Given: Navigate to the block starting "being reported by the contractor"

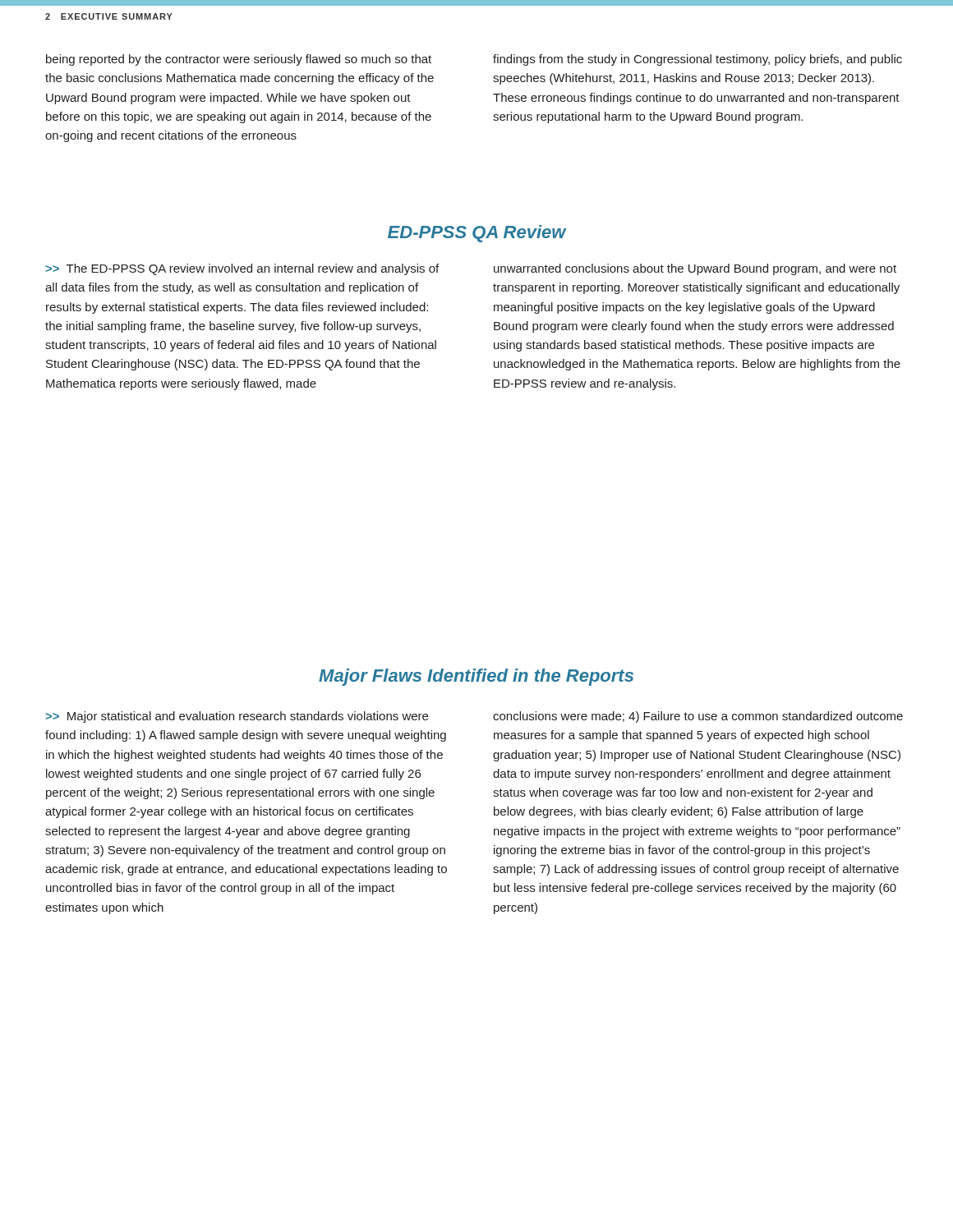Looking at the screenshot, I should (x=246, y=97).
